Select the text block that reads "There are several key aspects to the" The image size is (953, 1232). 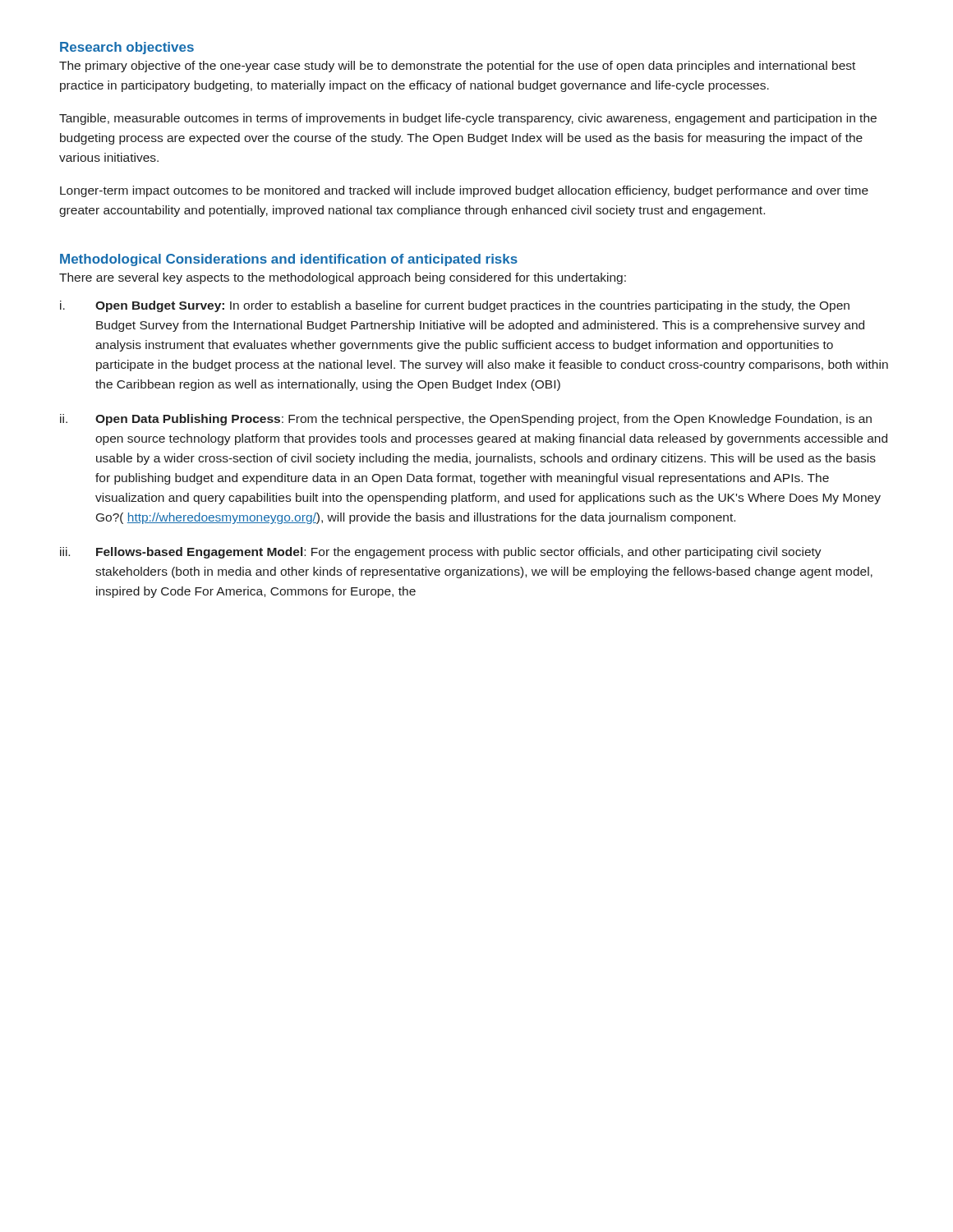point(343,277)
